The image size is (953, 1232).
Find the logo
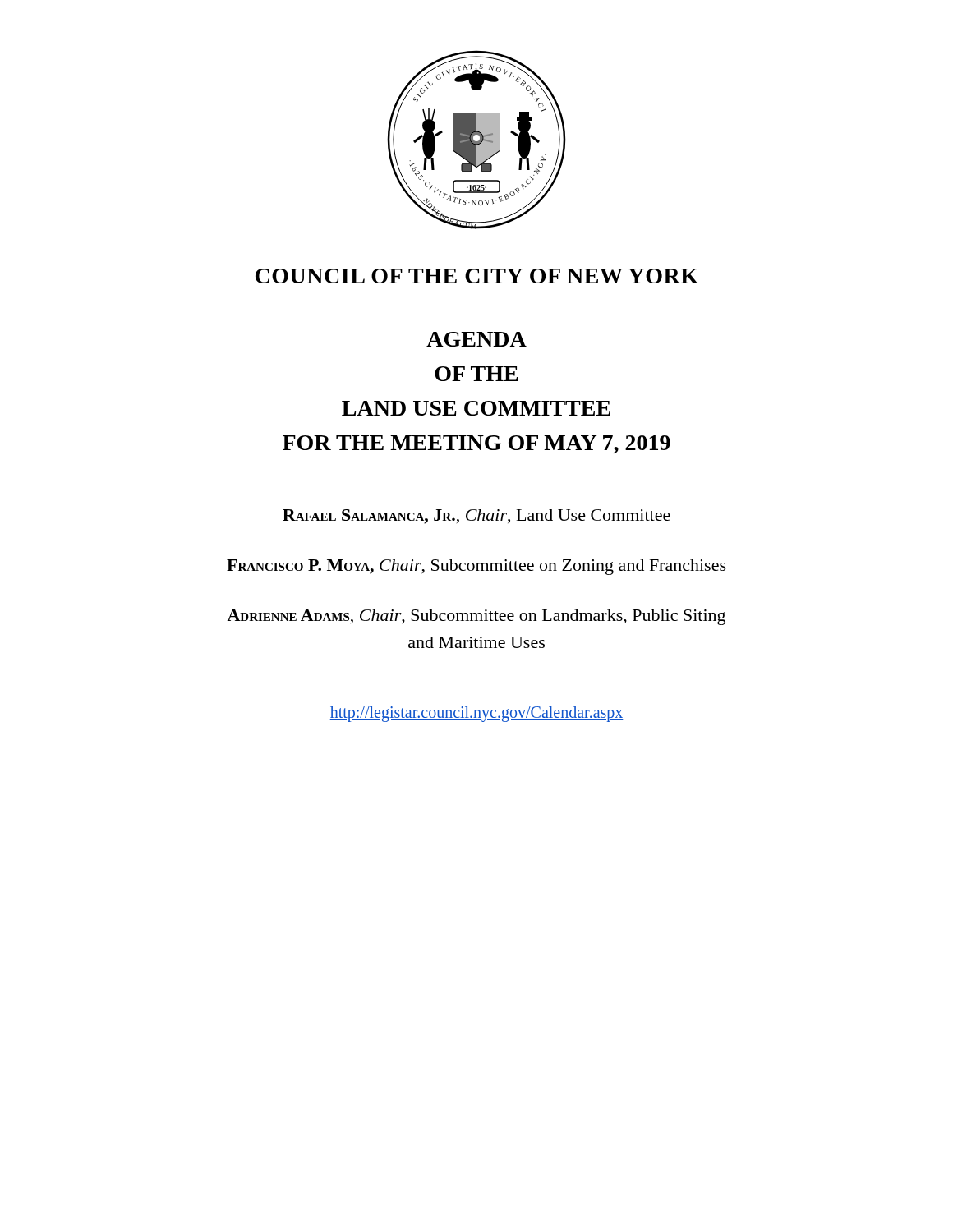(x=476, y=140)
